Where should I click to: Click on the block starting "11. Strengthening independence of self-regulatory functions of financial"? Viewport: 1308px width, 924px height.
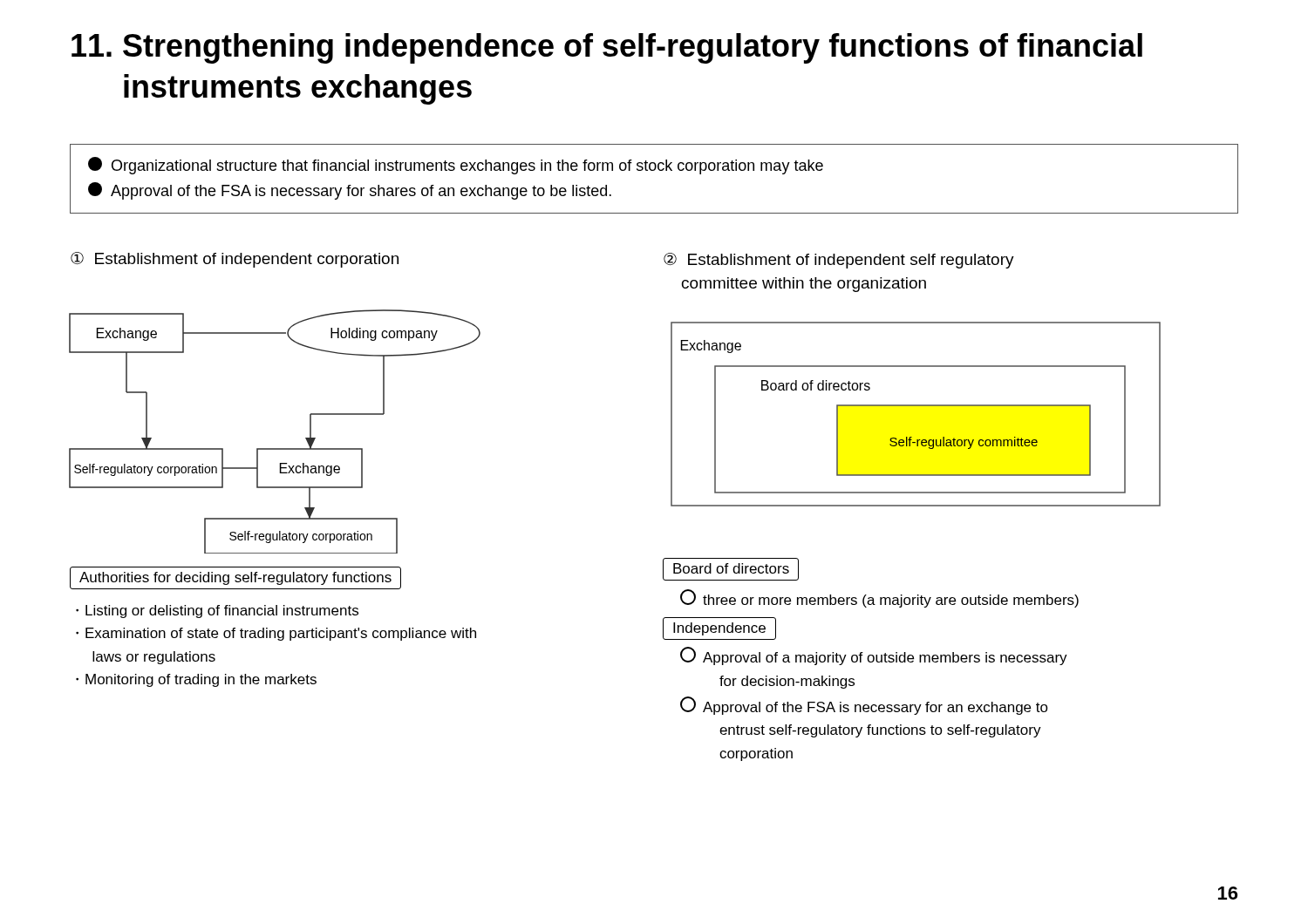(x=658, y=67)
